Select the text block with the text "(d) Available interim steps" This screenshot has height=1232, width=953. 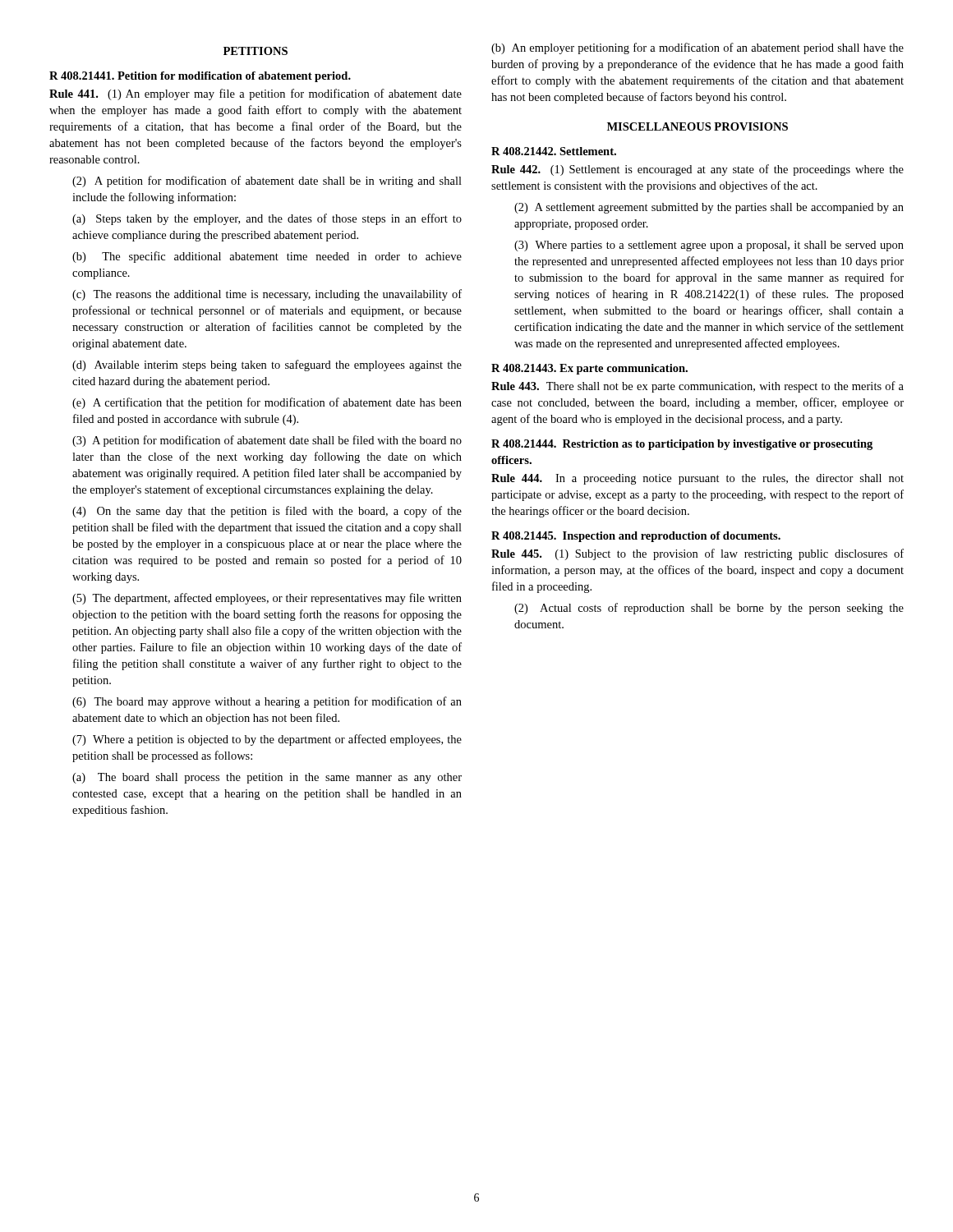coord(267,373)
